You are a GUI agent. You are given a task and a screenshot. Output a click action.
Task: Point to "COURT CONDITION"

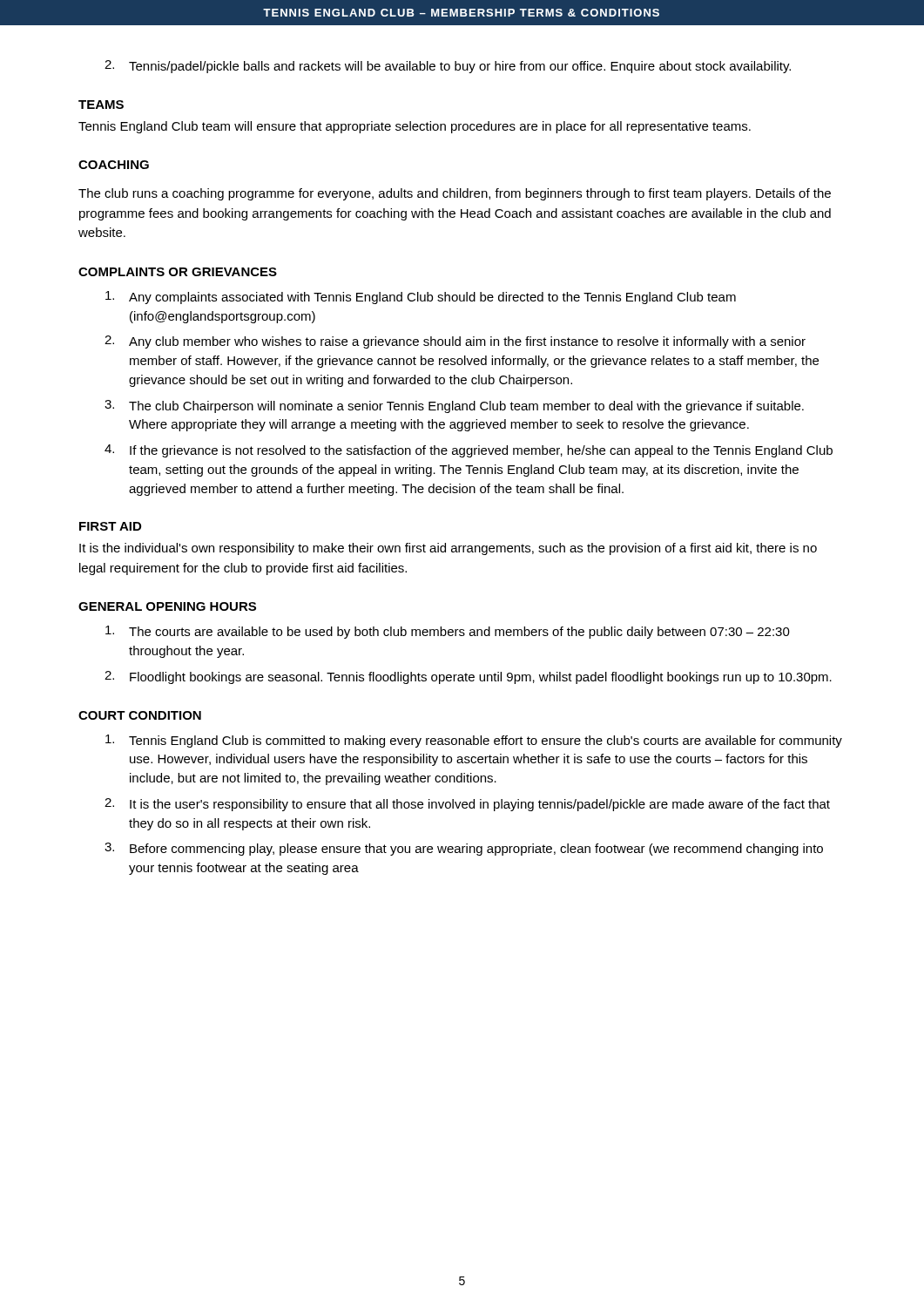[140, 714]
